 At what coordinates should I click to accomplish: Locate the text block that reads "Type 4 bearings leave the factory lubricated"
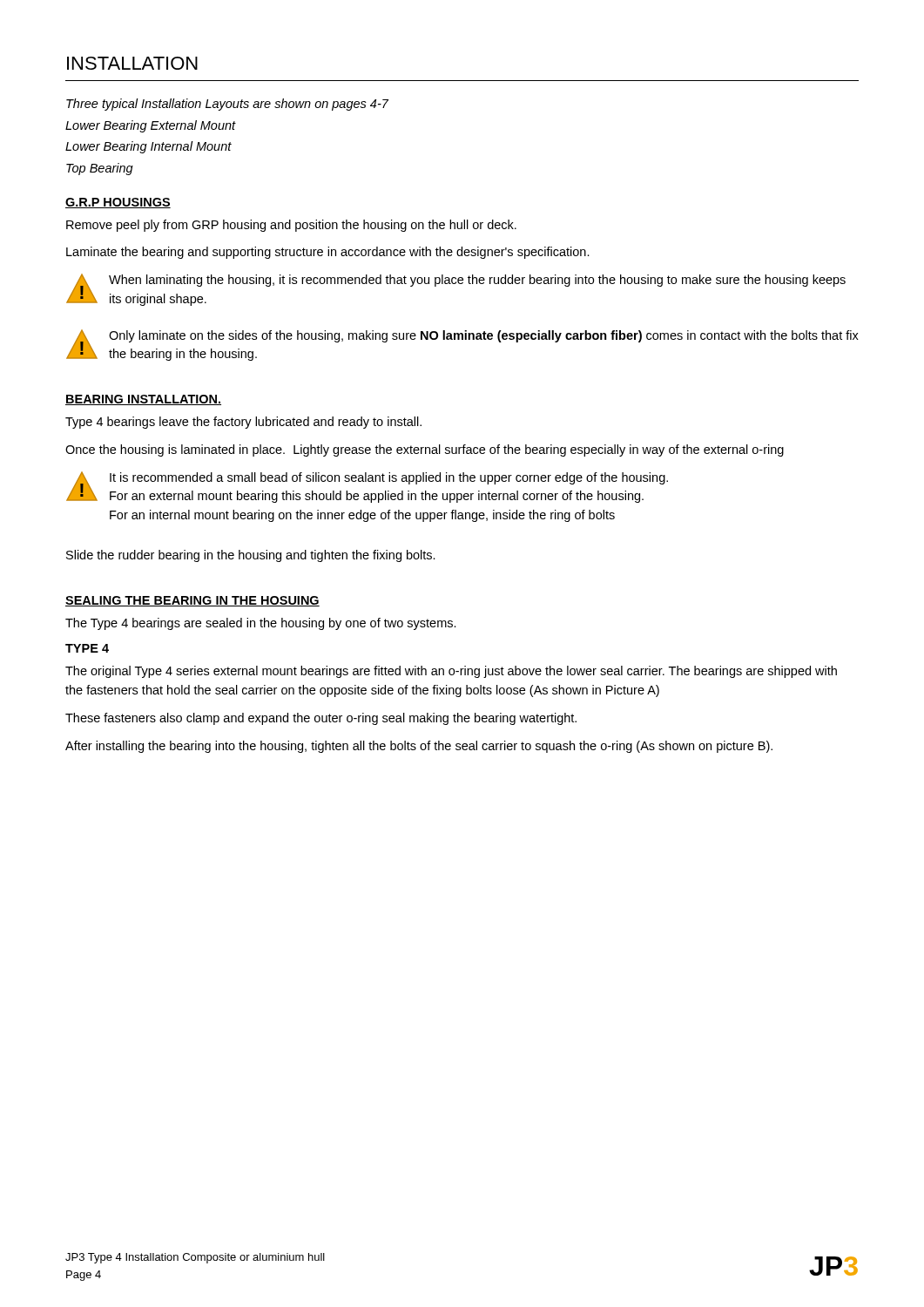[x=244, y=422]
